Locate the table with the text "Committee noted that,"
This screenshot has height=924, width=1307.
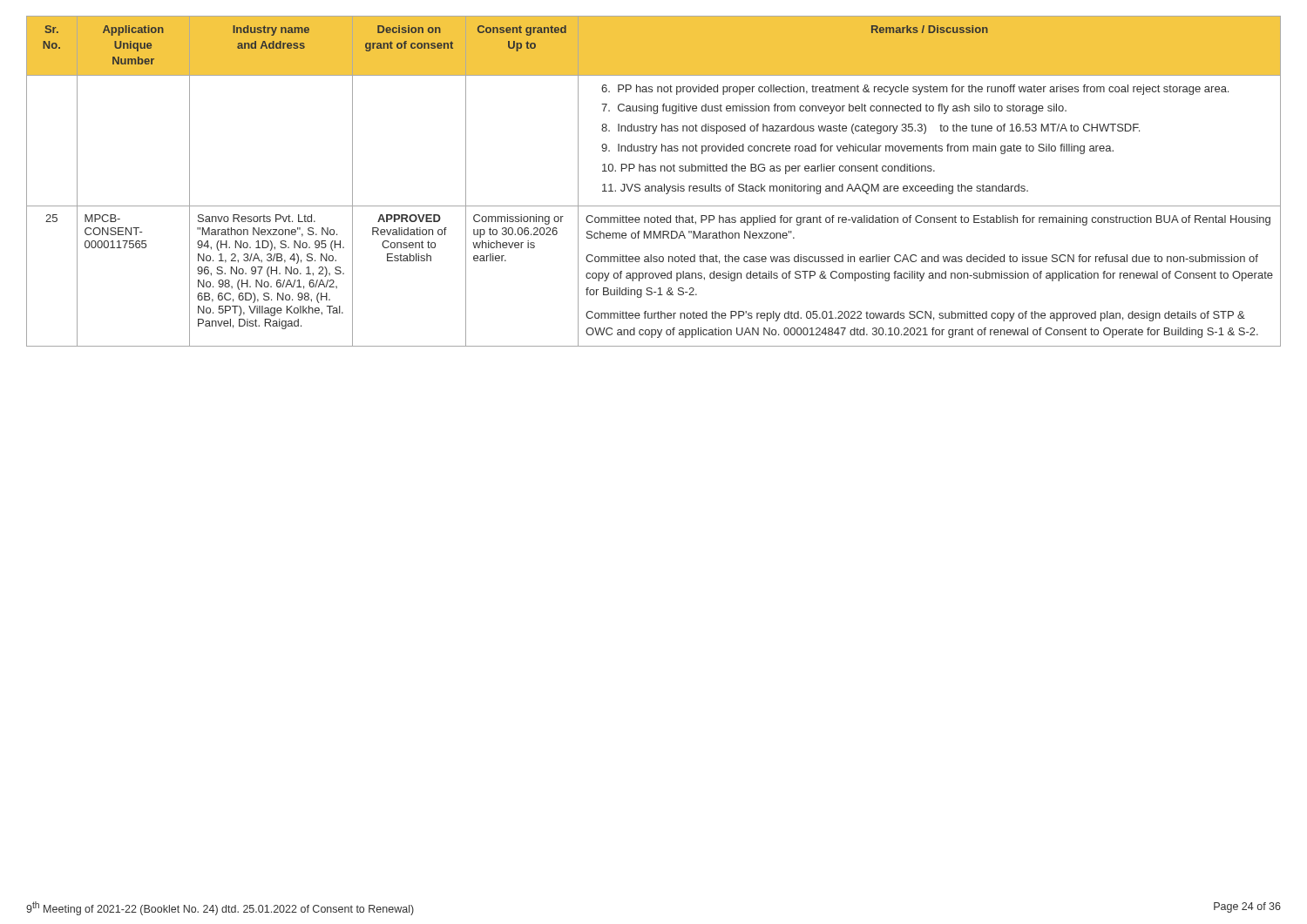(654, 181)
